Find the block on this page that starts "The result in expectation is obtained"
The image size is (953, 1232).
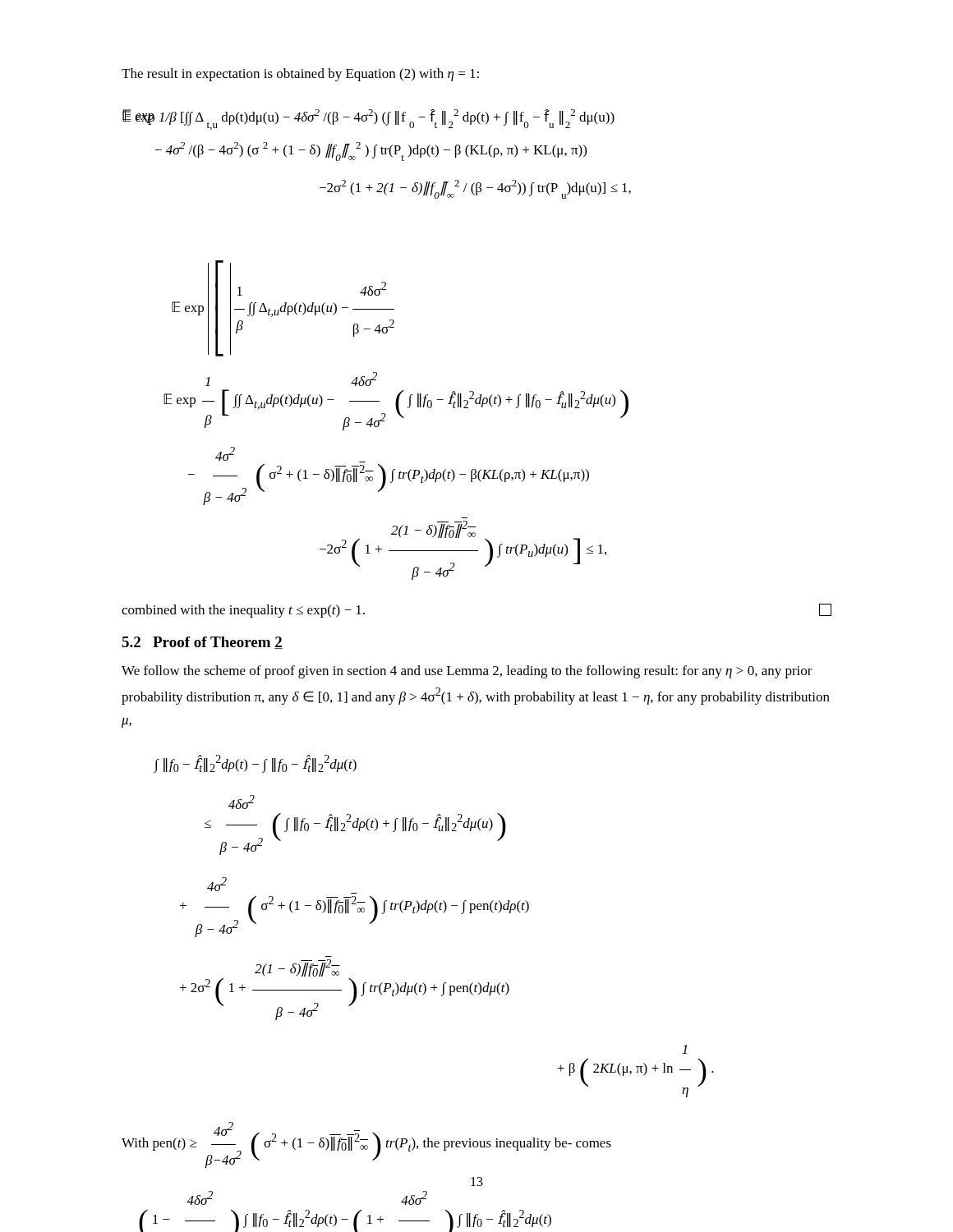301,73
